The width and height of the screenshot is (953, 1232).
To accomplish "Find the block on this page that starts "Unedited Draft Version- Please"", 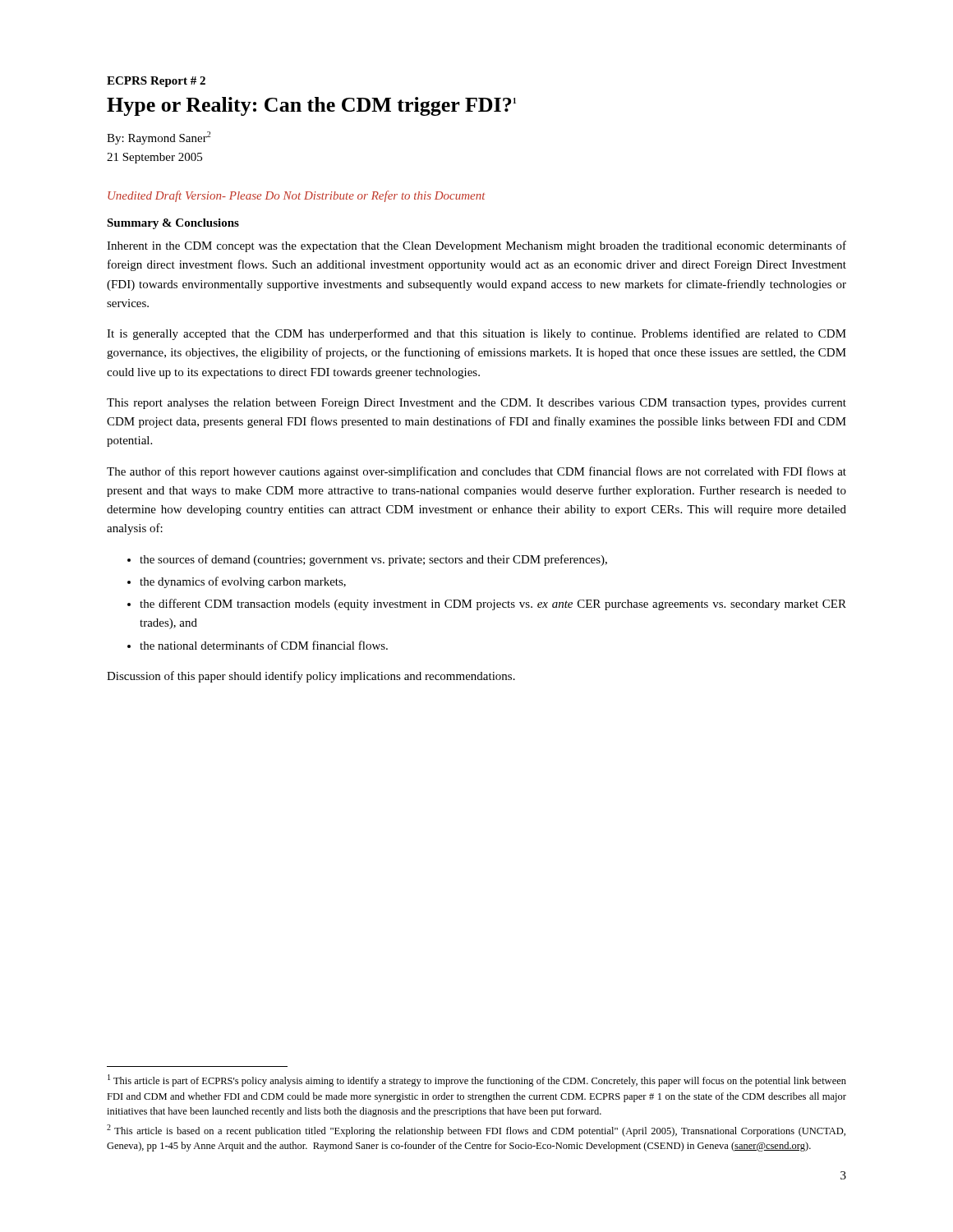I will pos(296,195).
